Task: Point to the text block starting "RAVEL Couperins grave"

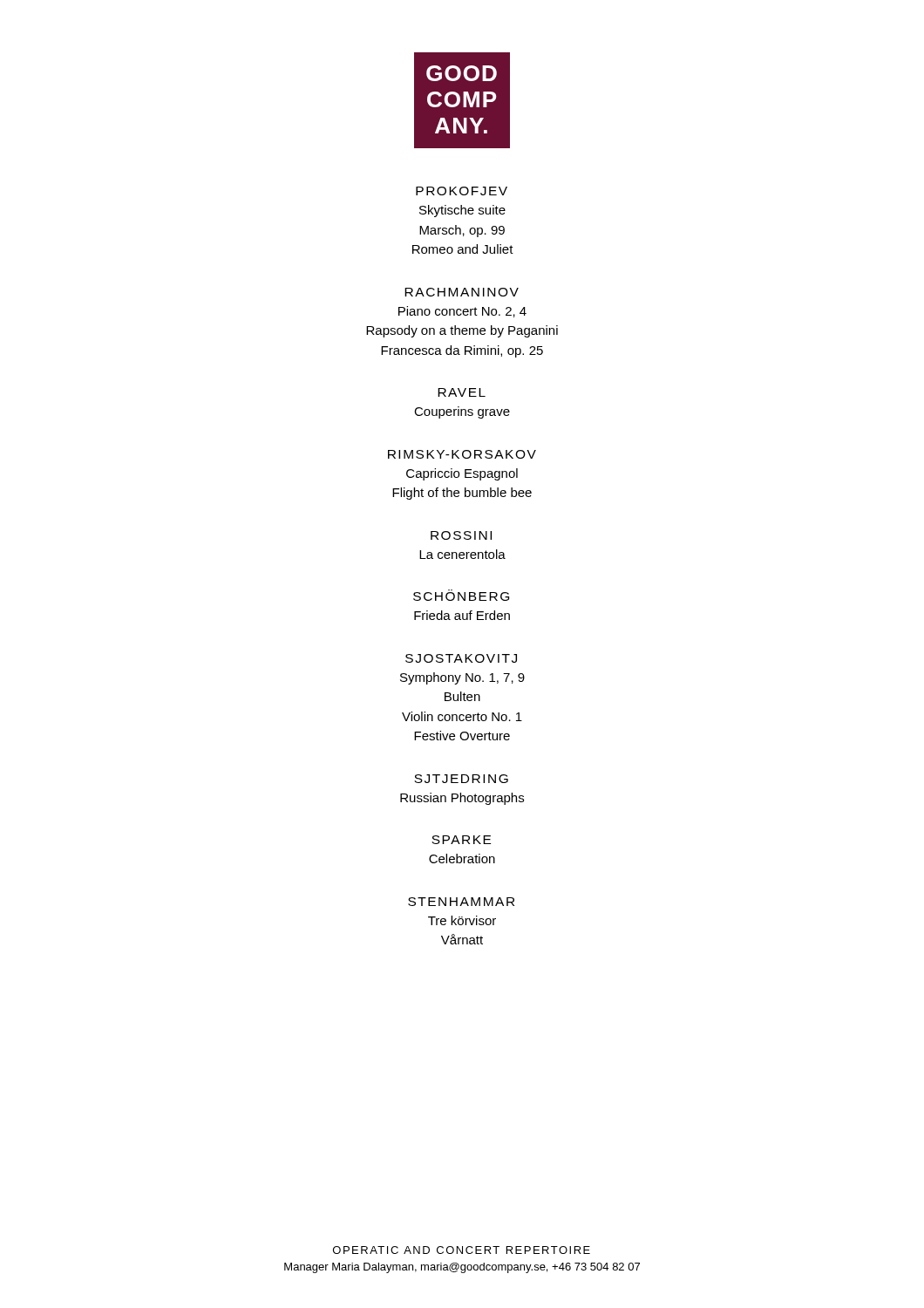Action: [x=462, y=403]
